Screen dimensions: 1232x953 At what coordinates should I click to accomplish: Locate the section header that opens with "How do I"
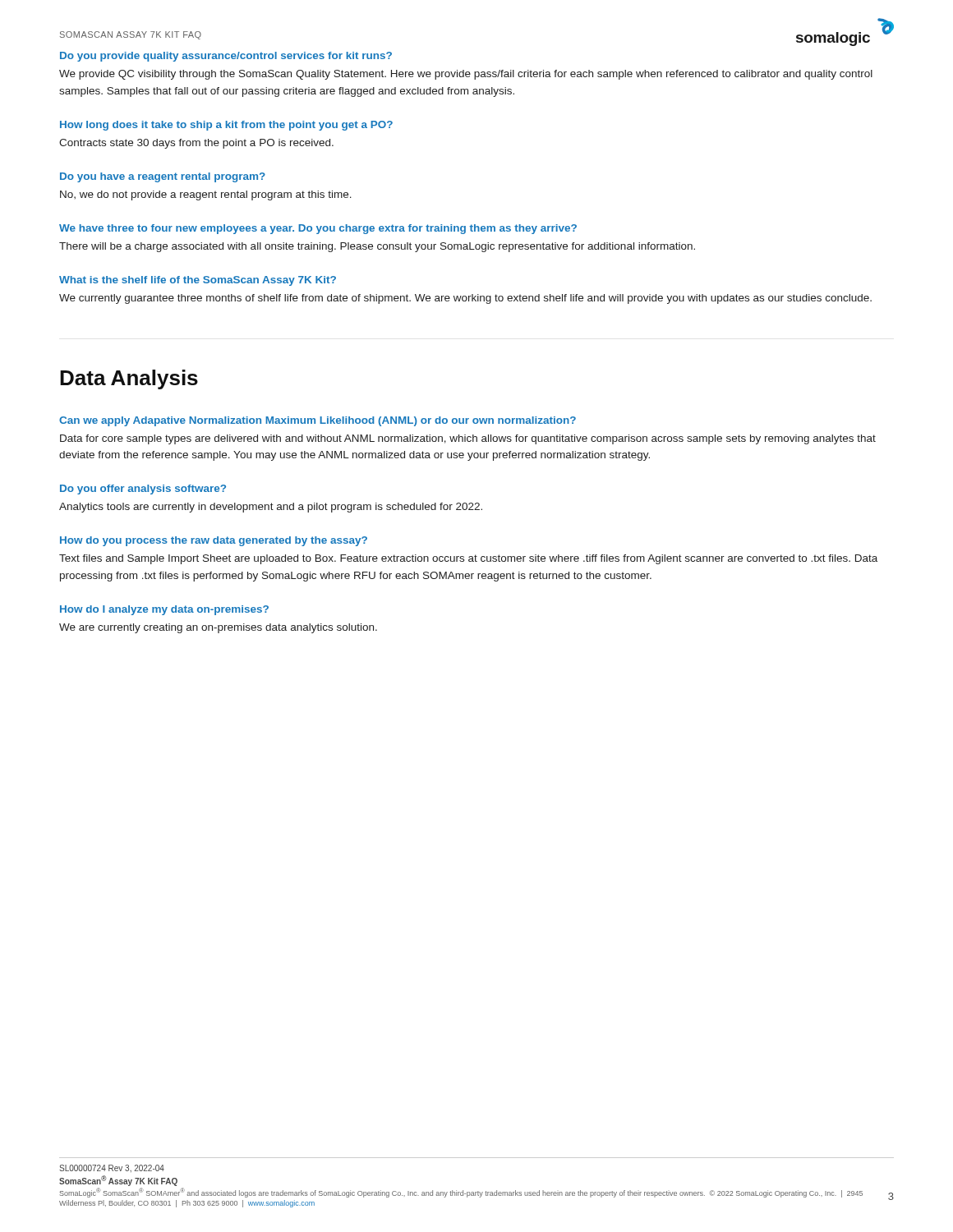point(164,609)
